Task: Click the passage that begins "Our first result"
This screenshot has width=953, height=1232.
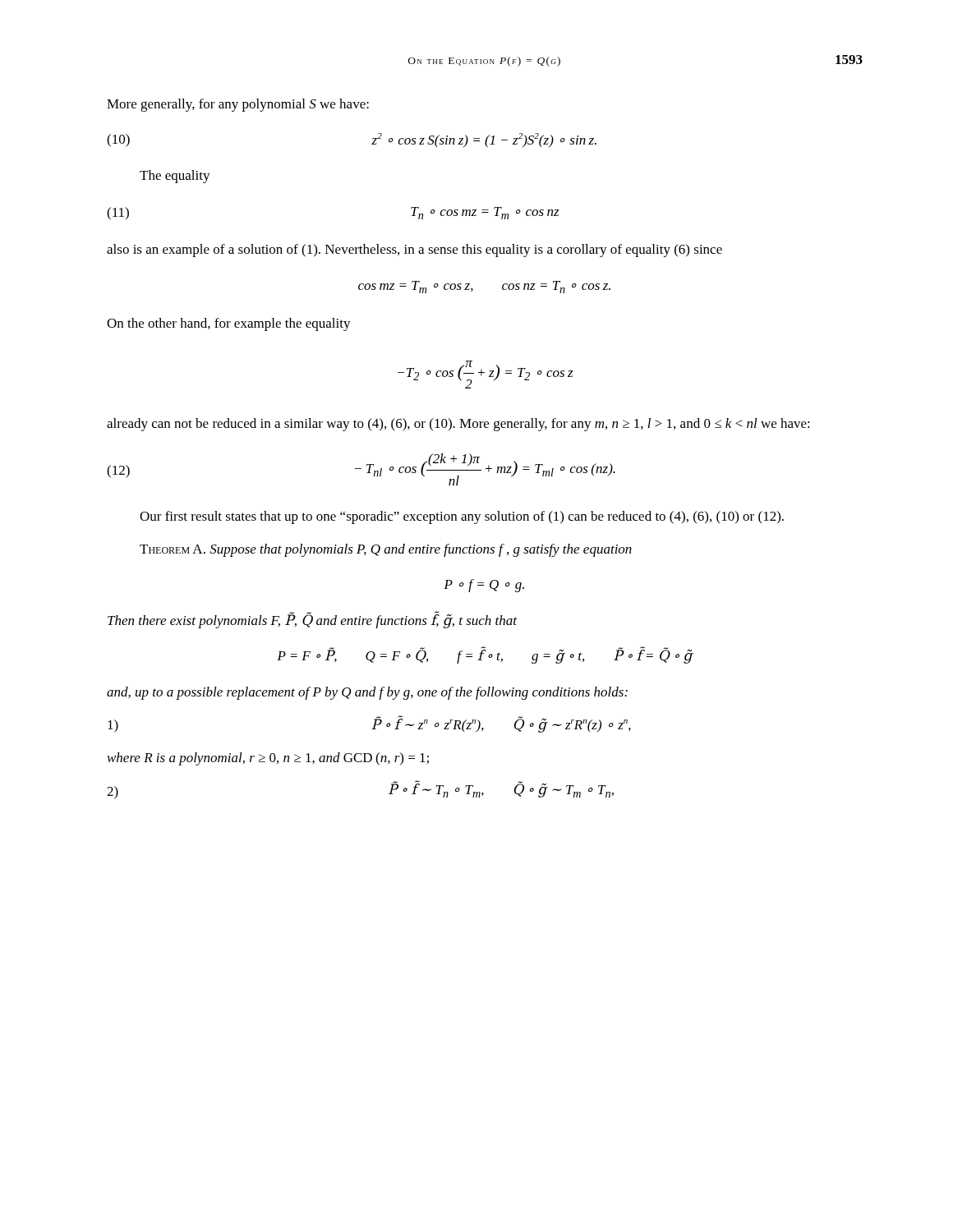Action: tap(462, 517)
